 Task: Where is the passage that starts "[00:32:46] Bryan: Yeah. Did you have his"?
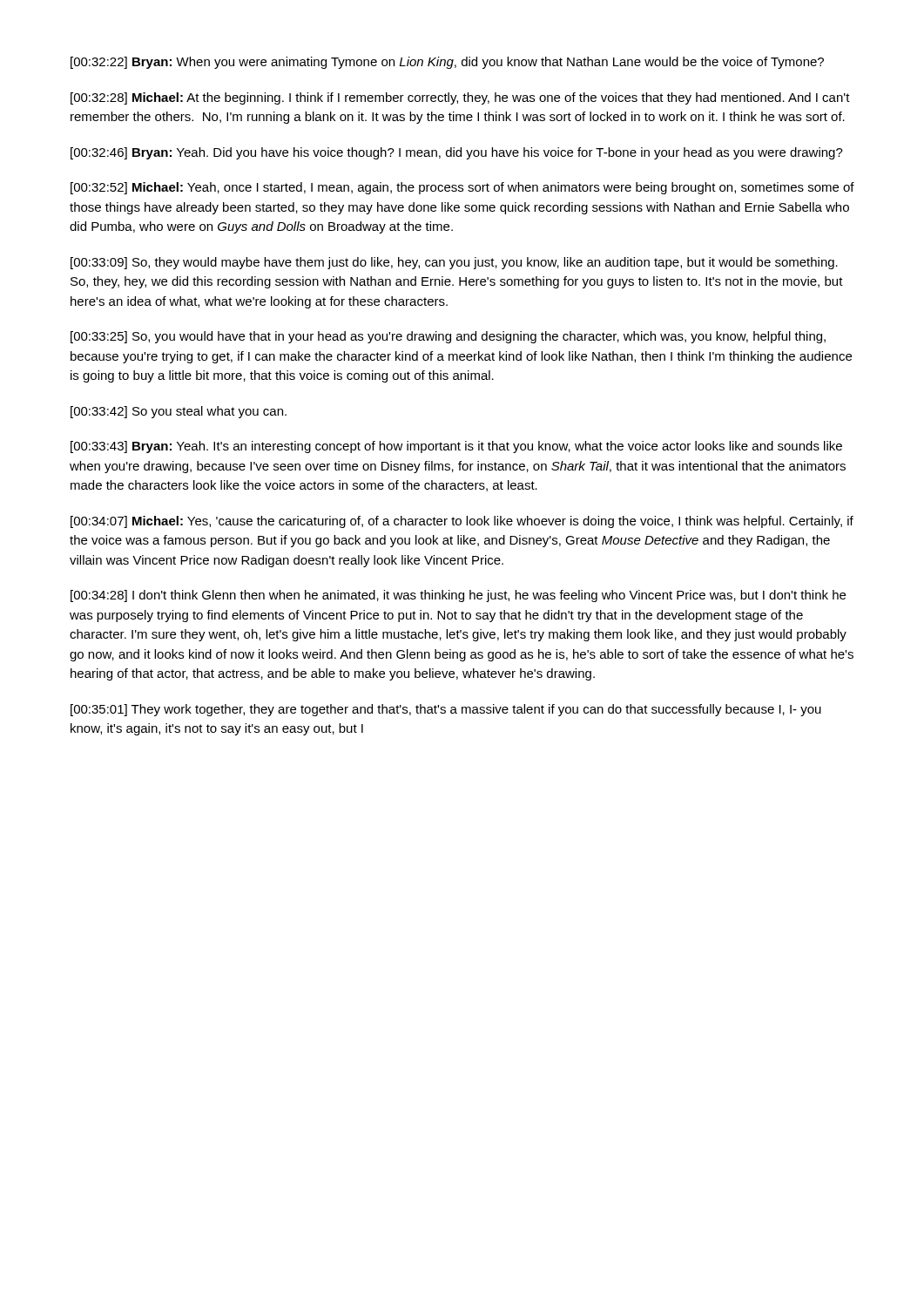click(456, 152)
